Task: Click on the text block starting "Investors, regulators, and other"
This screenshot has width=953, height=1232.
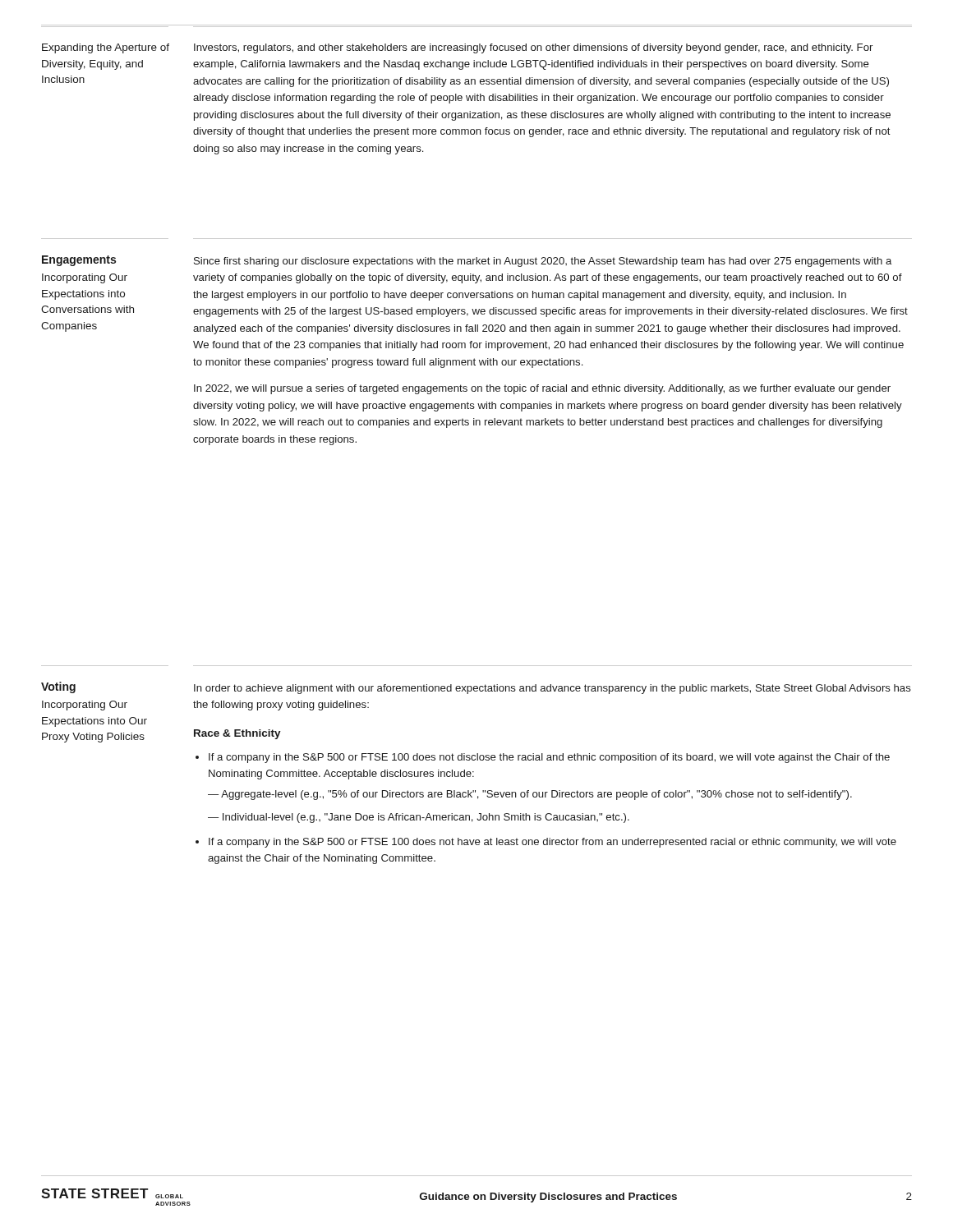Action: click(x=553, y=98)
